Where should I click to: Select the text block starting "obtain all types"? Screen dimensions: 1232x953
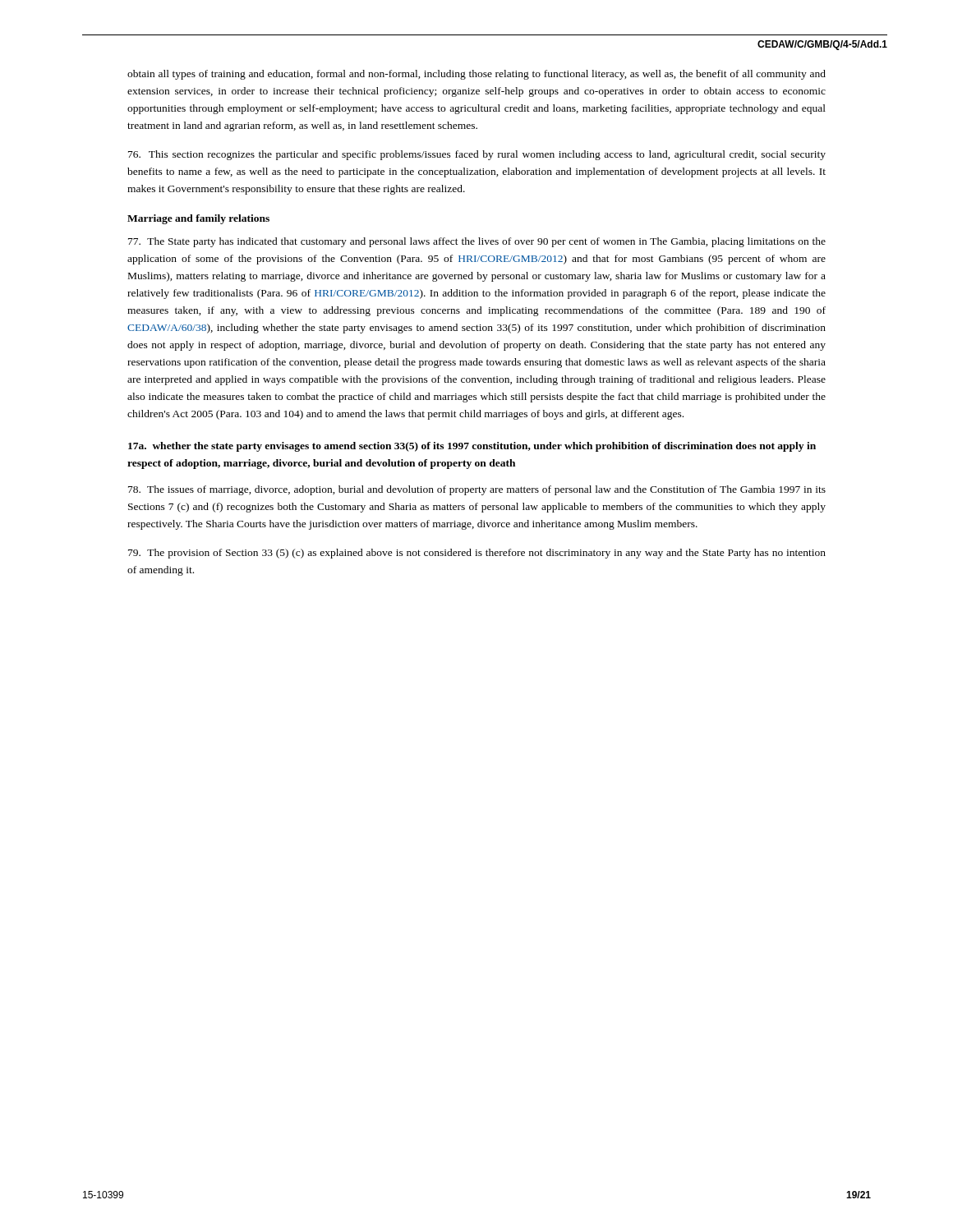point(476,99)
